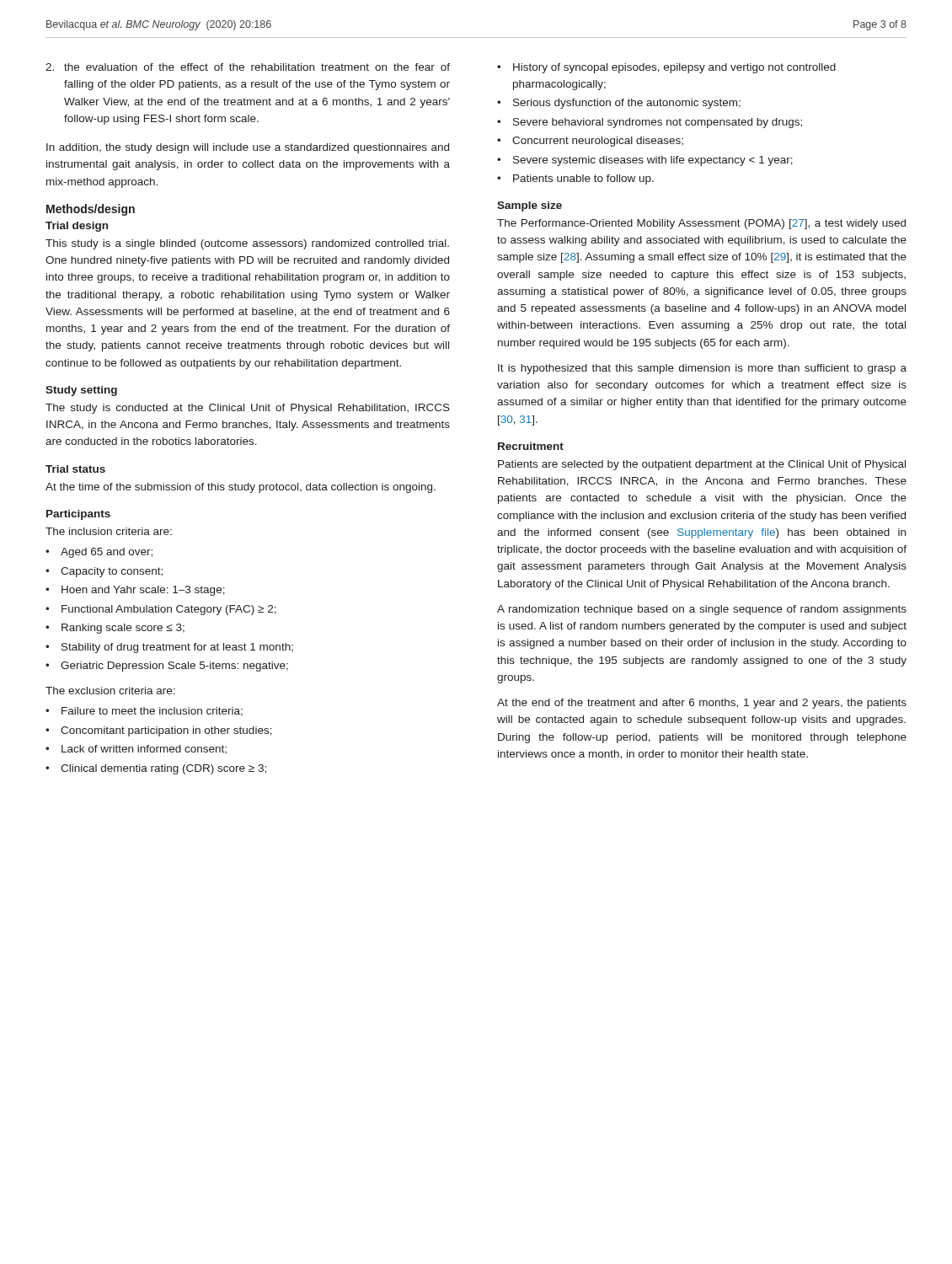Locate the block starting "•Aged 65 and over;"
Screen dimensions: 1264x952
tap(100, 552)
